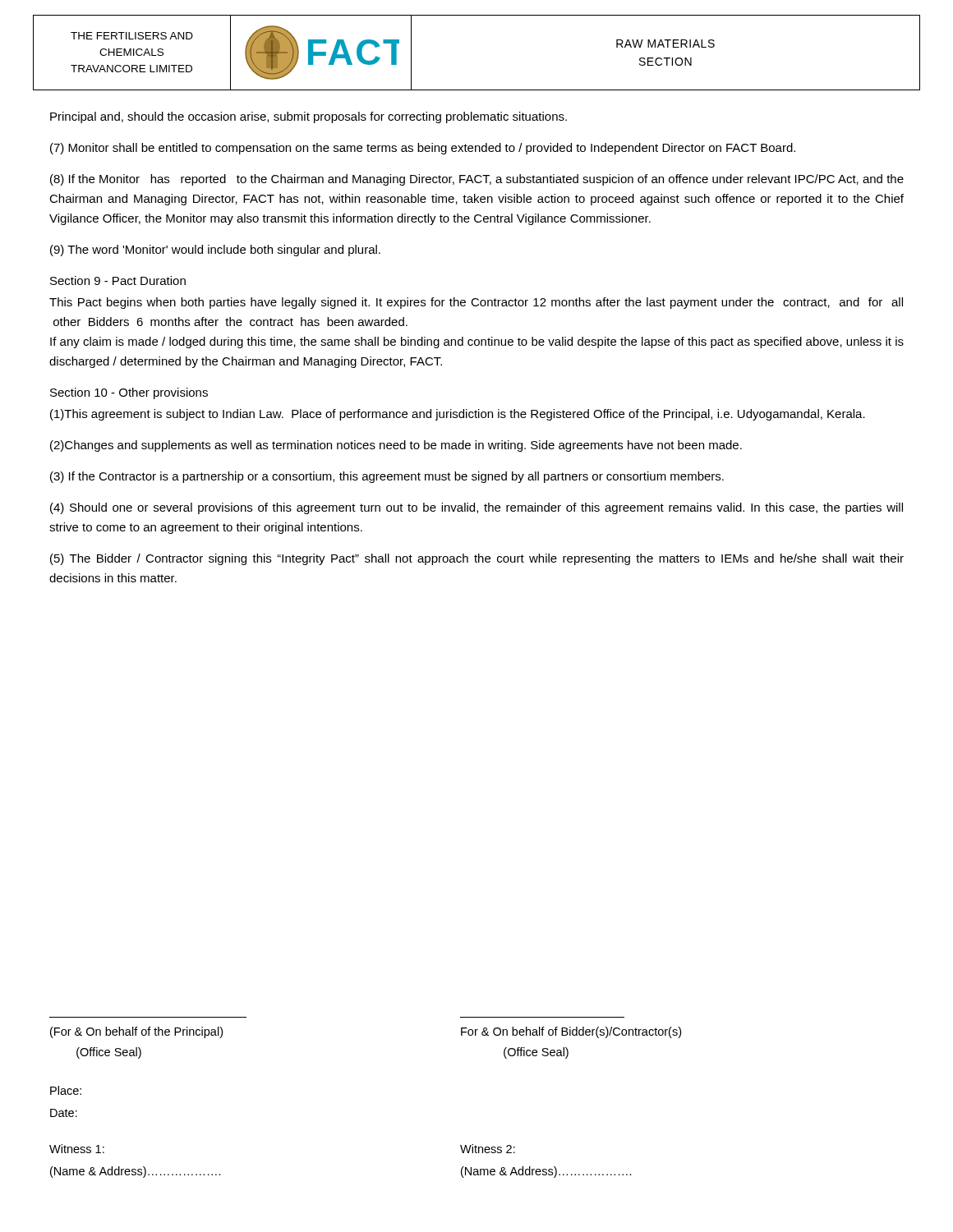Locate the text block containing "Principal and, should the occasion"

(x=309, y=116)
